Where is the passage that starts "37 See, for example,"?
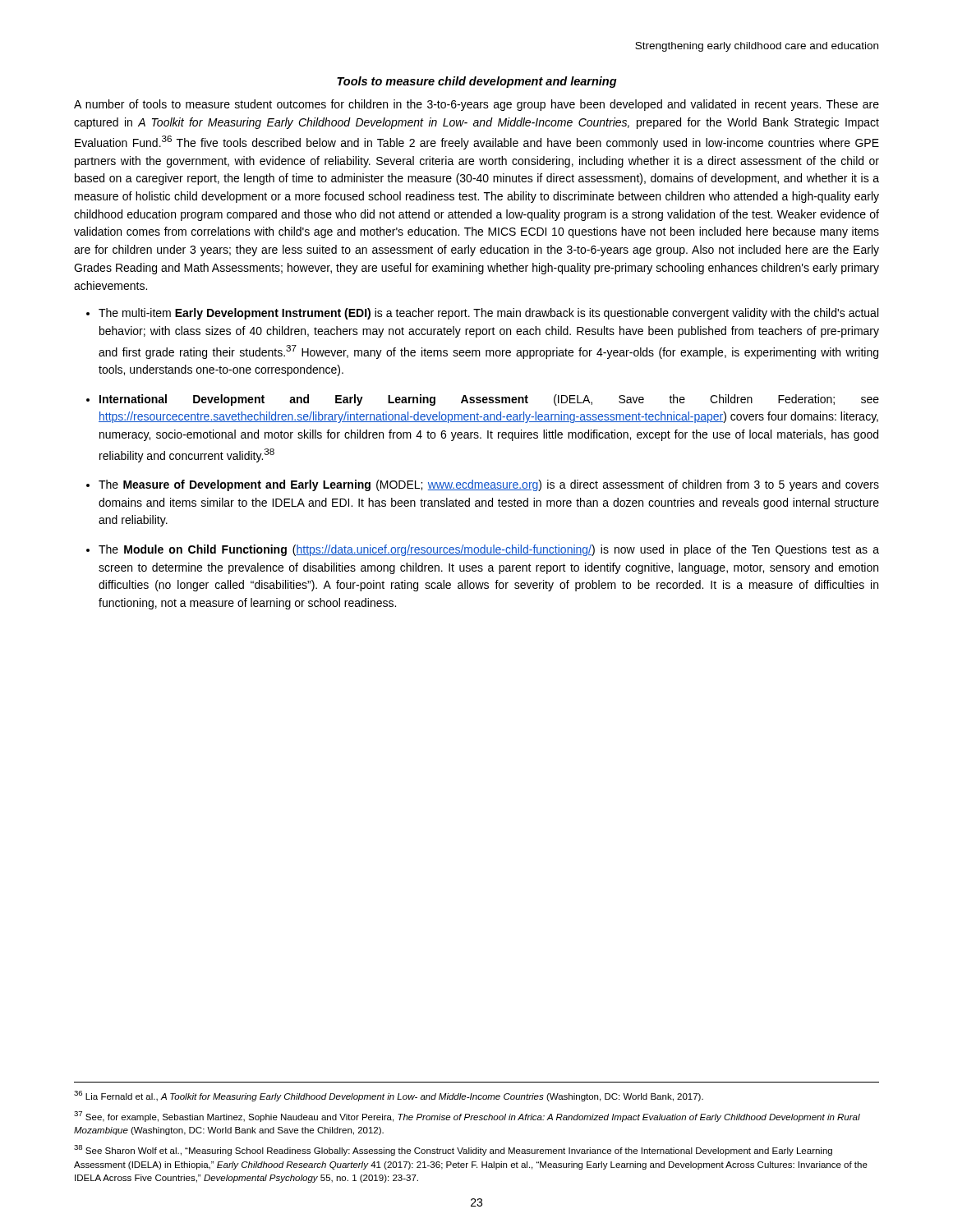This screenshot has height=1232, width=953. tap(467, 1122)
